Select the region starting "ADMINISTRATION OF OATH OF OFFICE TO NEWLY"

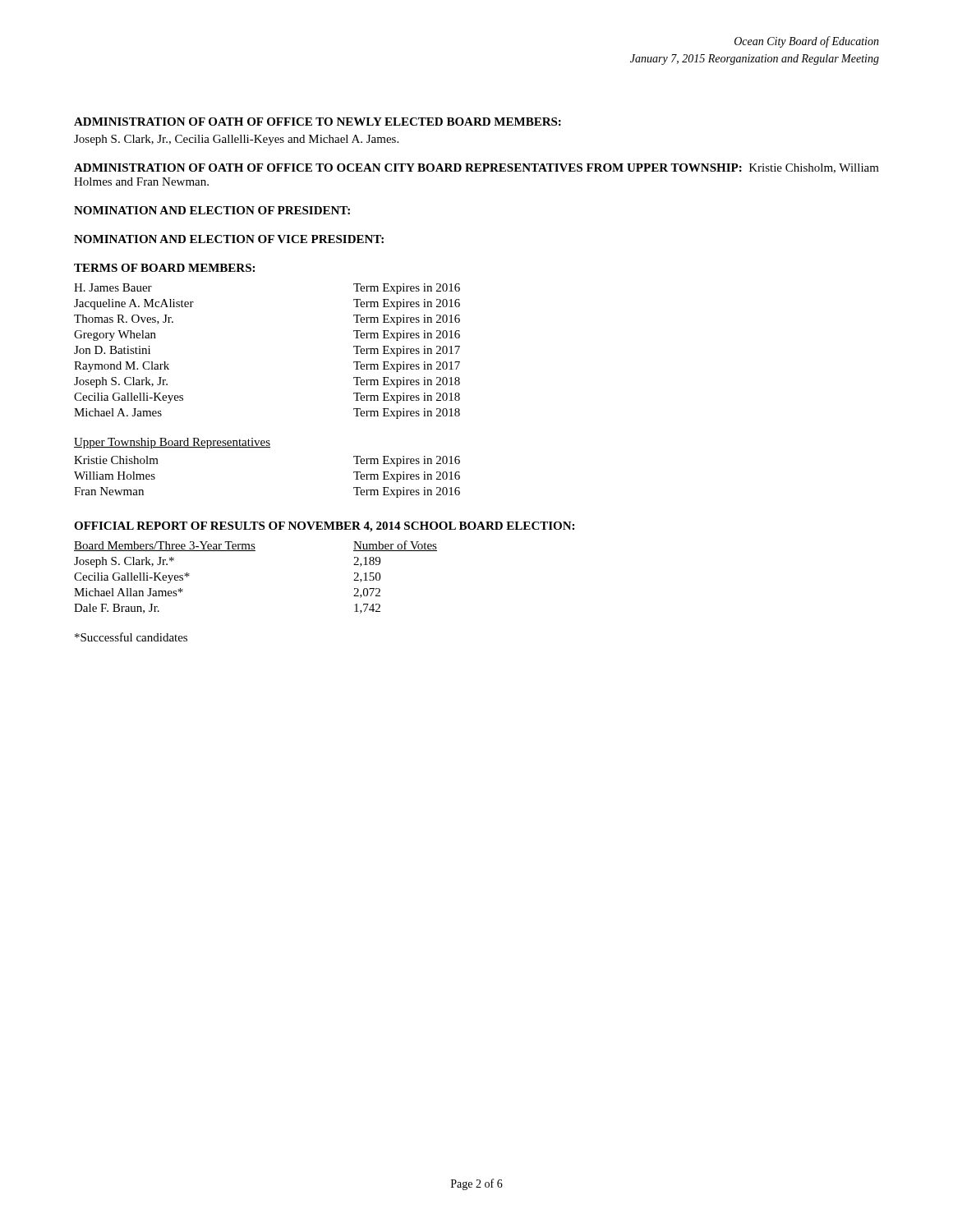[318, 122]
